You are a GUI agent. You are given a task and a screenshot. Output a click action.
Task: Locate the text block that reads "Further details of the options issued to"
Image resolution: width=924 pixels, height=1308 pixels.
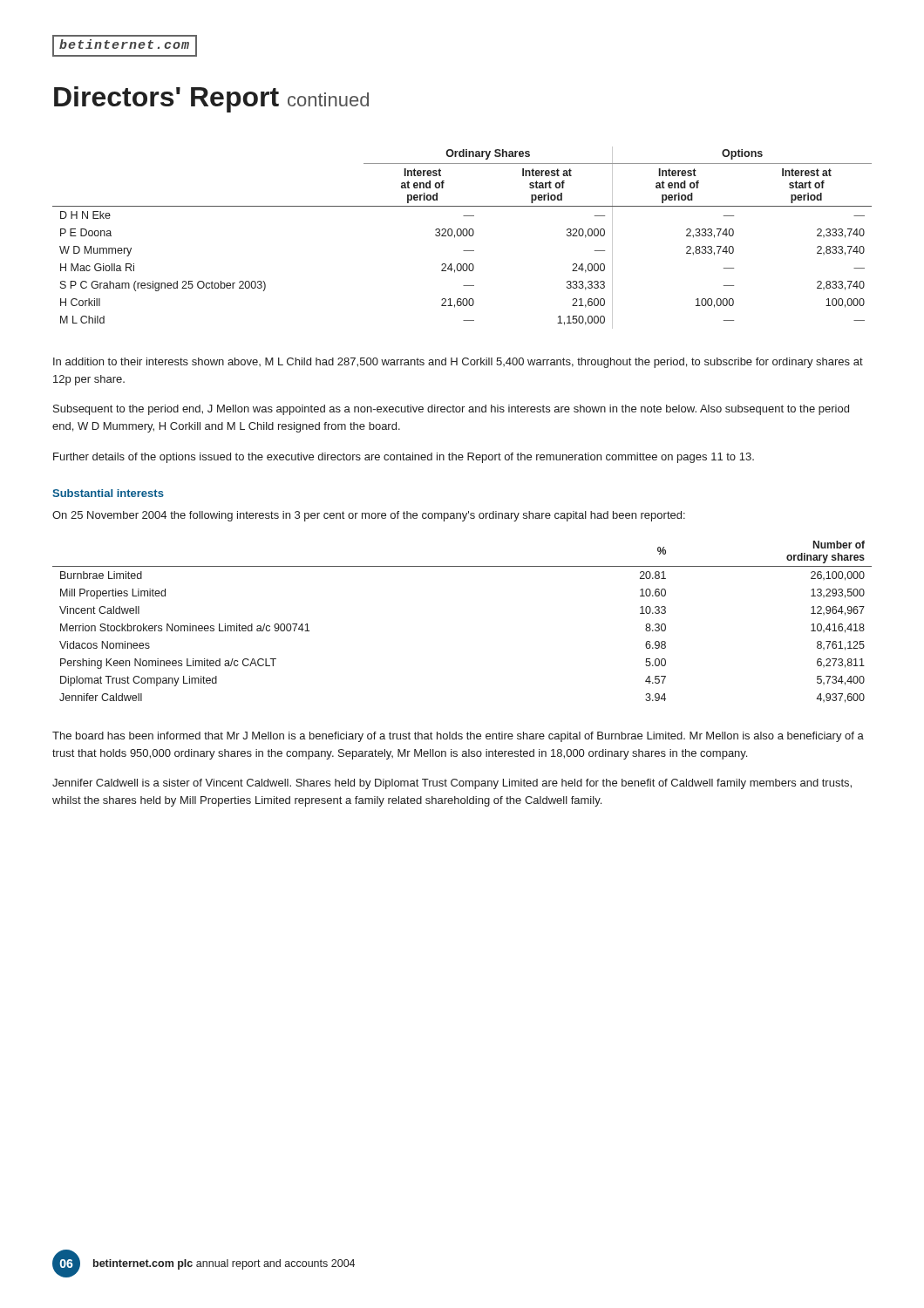pos(403,456)
